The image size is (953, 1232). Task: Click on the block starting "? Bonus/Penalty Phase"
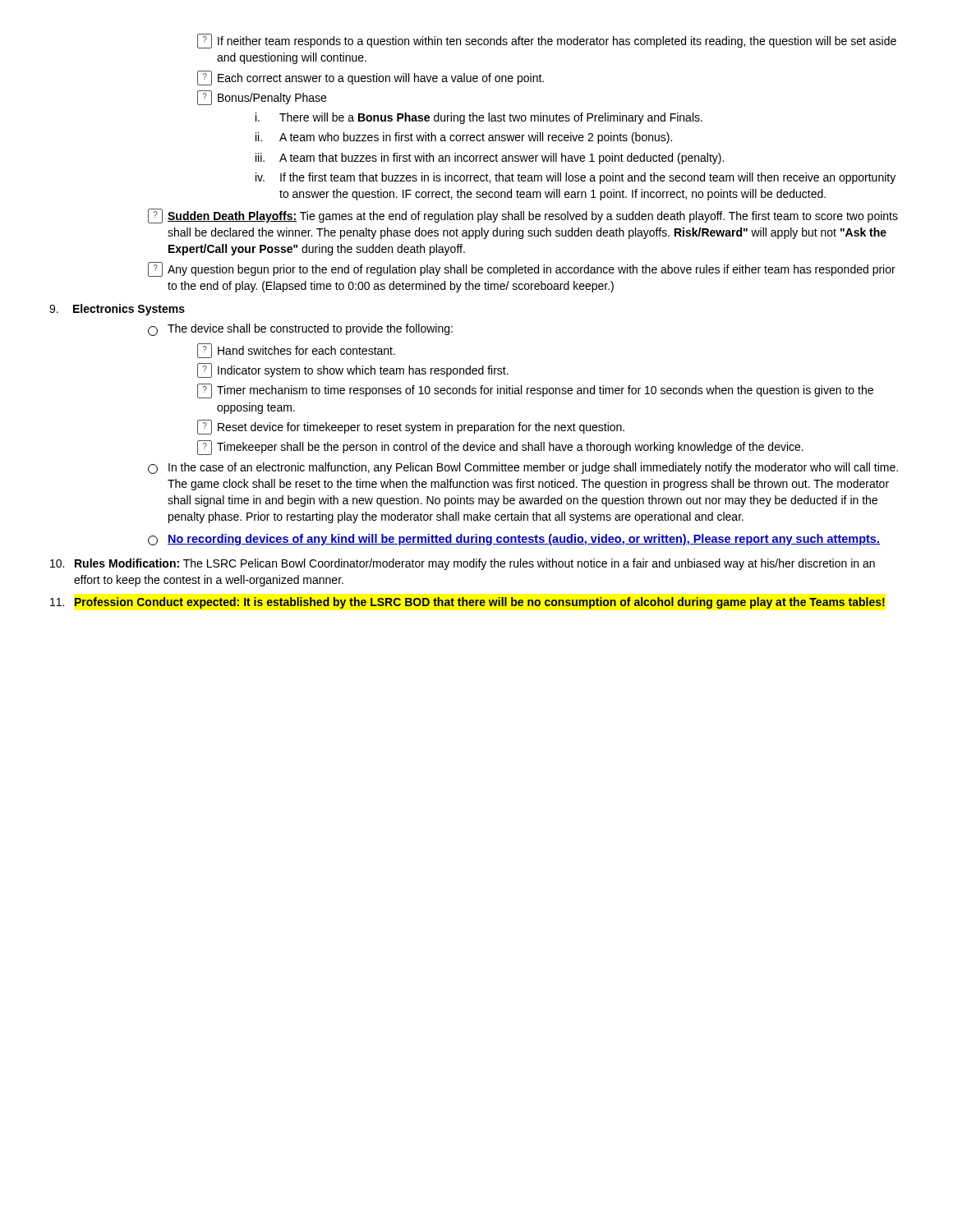262,98
